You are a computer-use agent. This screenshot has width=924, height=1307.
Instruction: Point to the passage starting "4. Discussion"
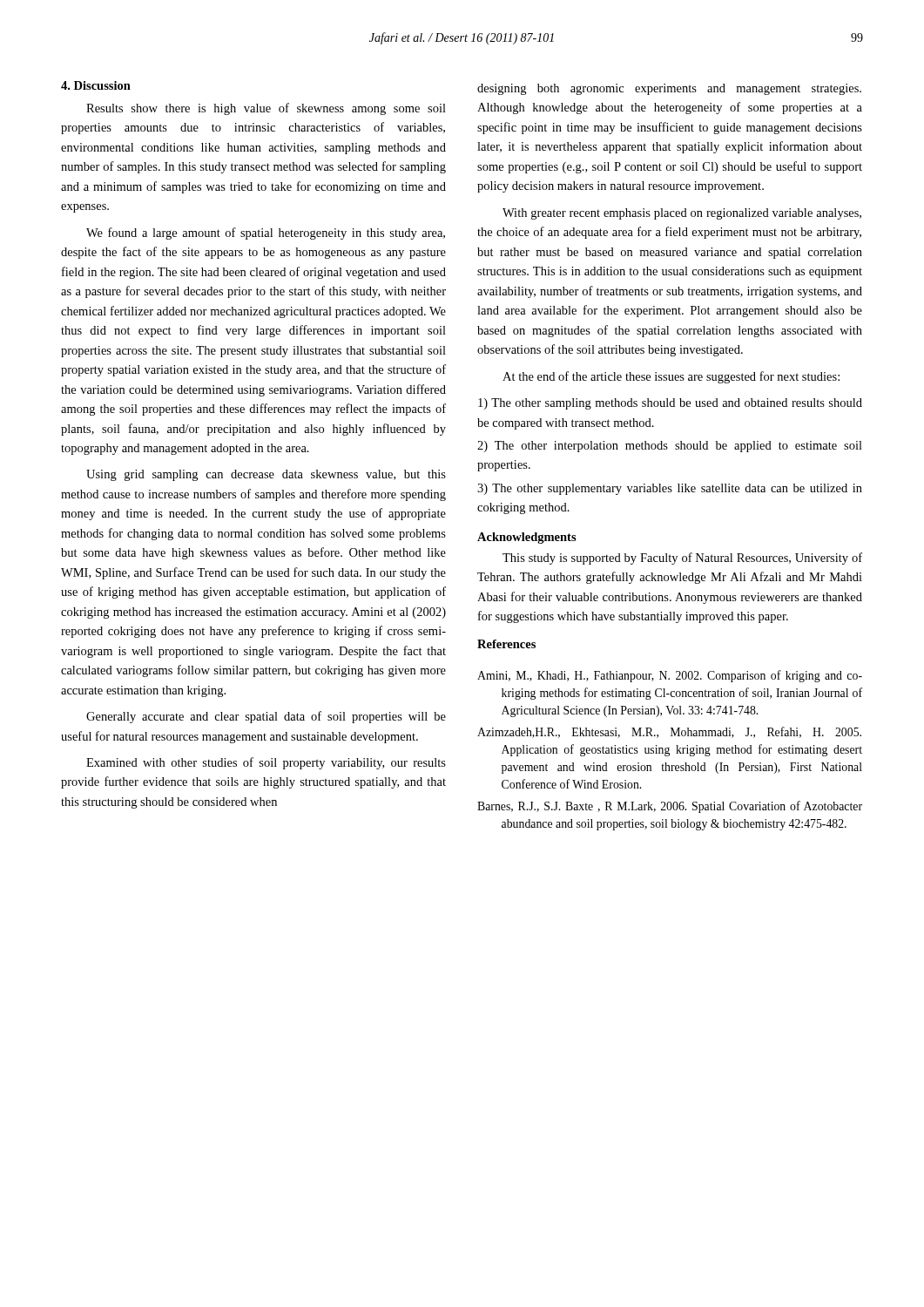[96, 85]
